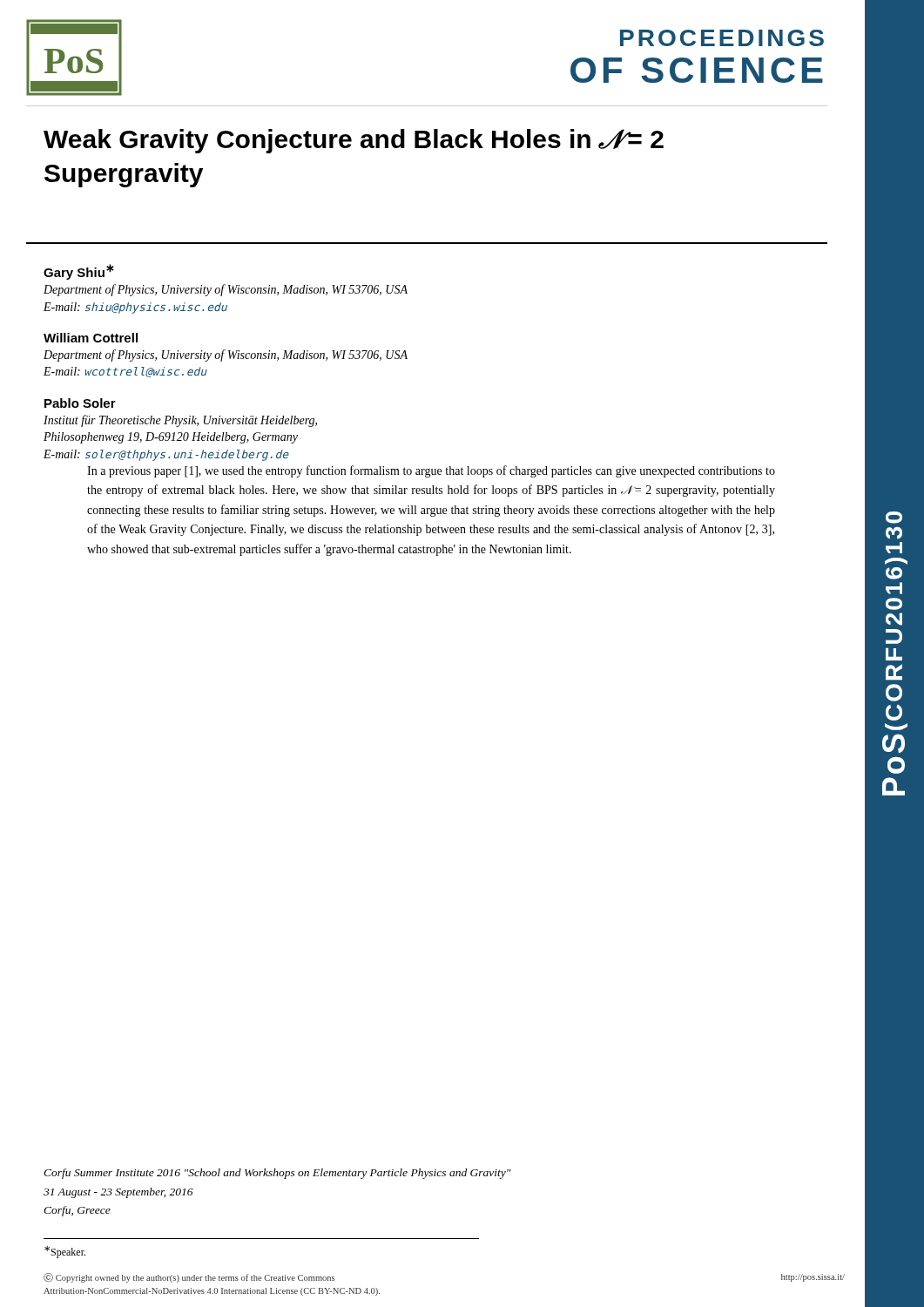
Task: Find the title containing "Weak Gravity Conjecture"
Action: 422,156
